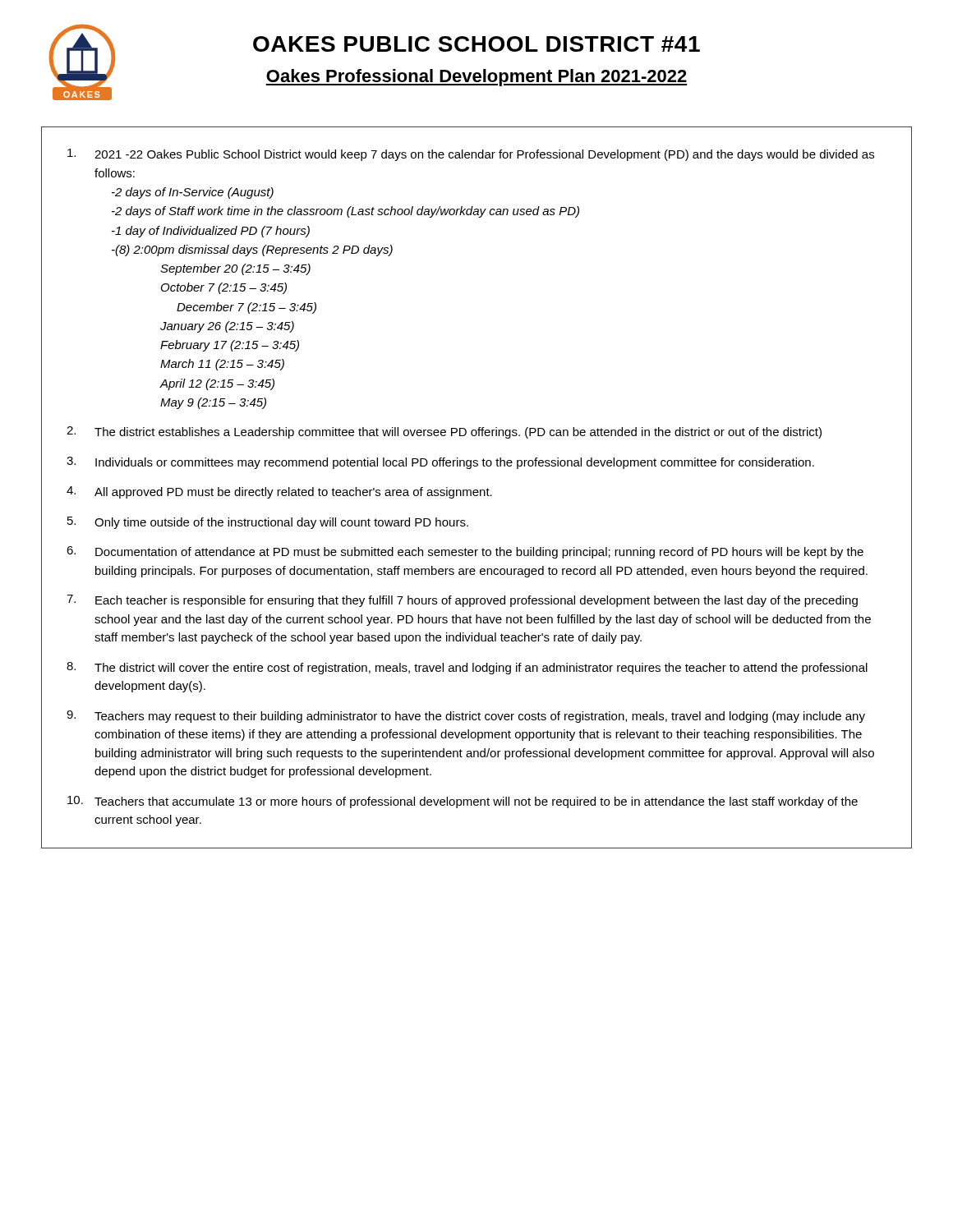Image resolution: width=953 pixels, height=1232 pixels.
Task: Select the region starting "10. Teachers that accumulate 13 or"
Action: [476, 811]
